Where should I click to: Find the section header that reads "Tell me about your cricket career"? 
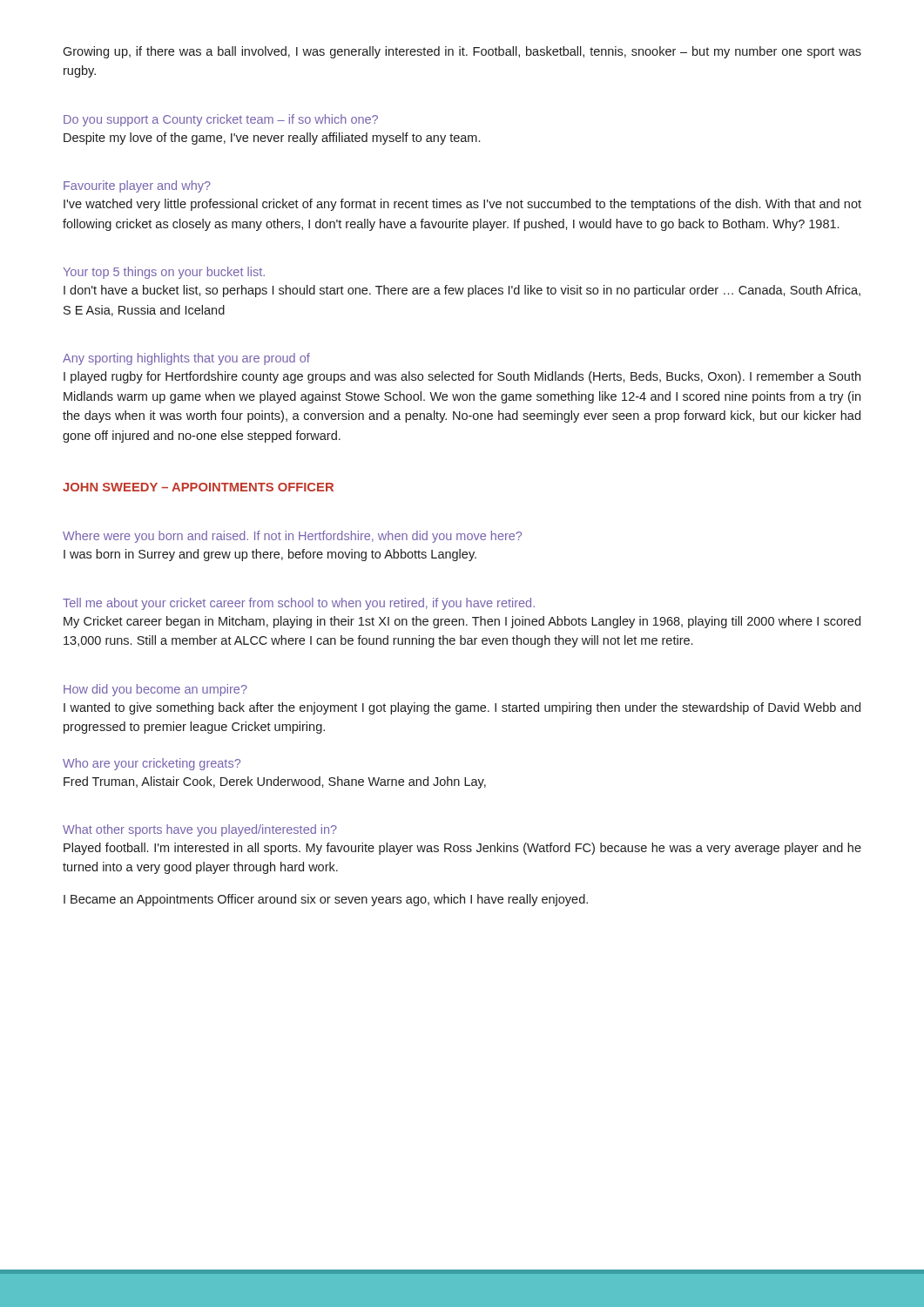point(462,603)
